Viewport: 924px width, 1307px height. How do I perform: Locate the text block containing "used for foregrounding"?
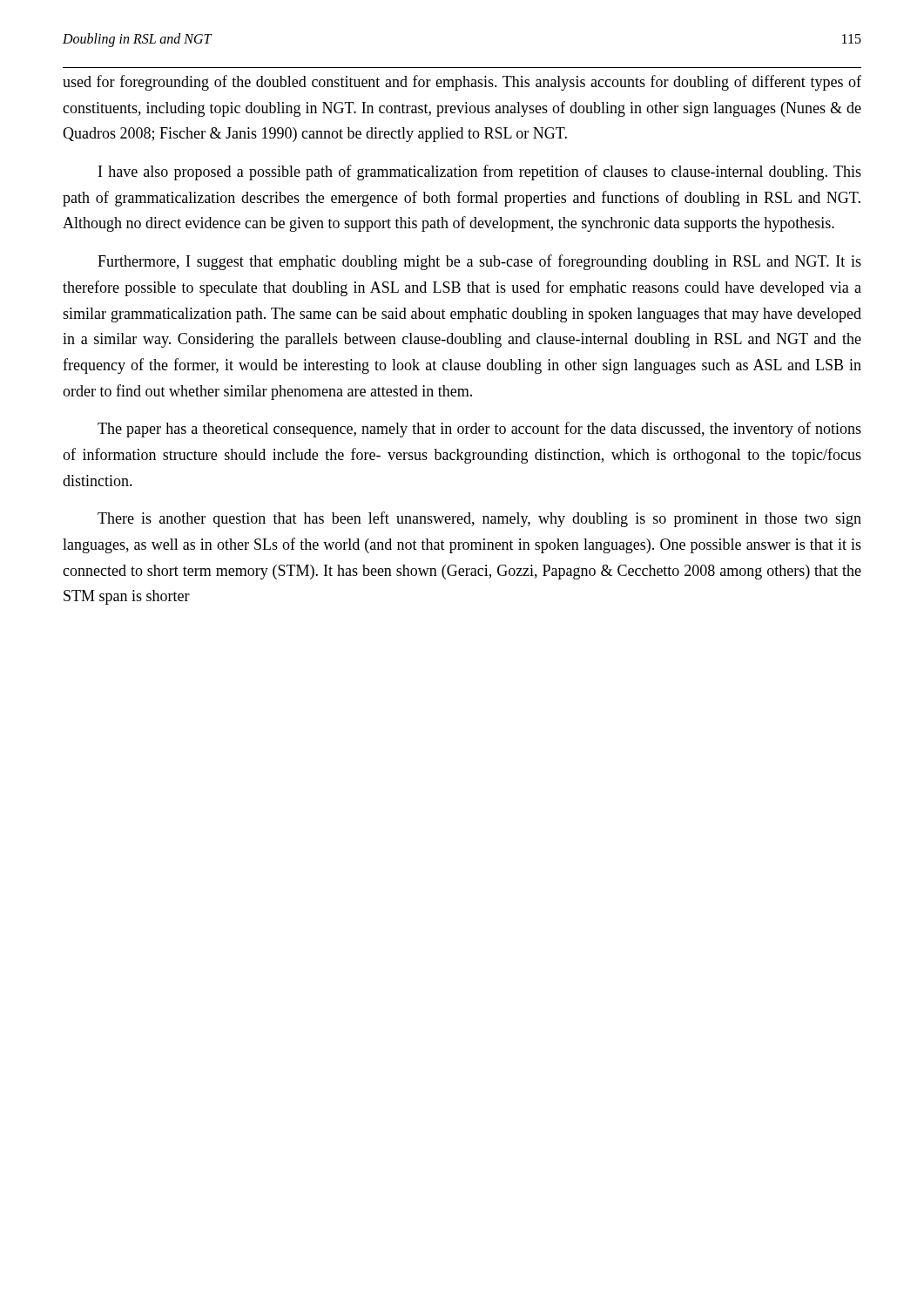[x=462, y=108]
